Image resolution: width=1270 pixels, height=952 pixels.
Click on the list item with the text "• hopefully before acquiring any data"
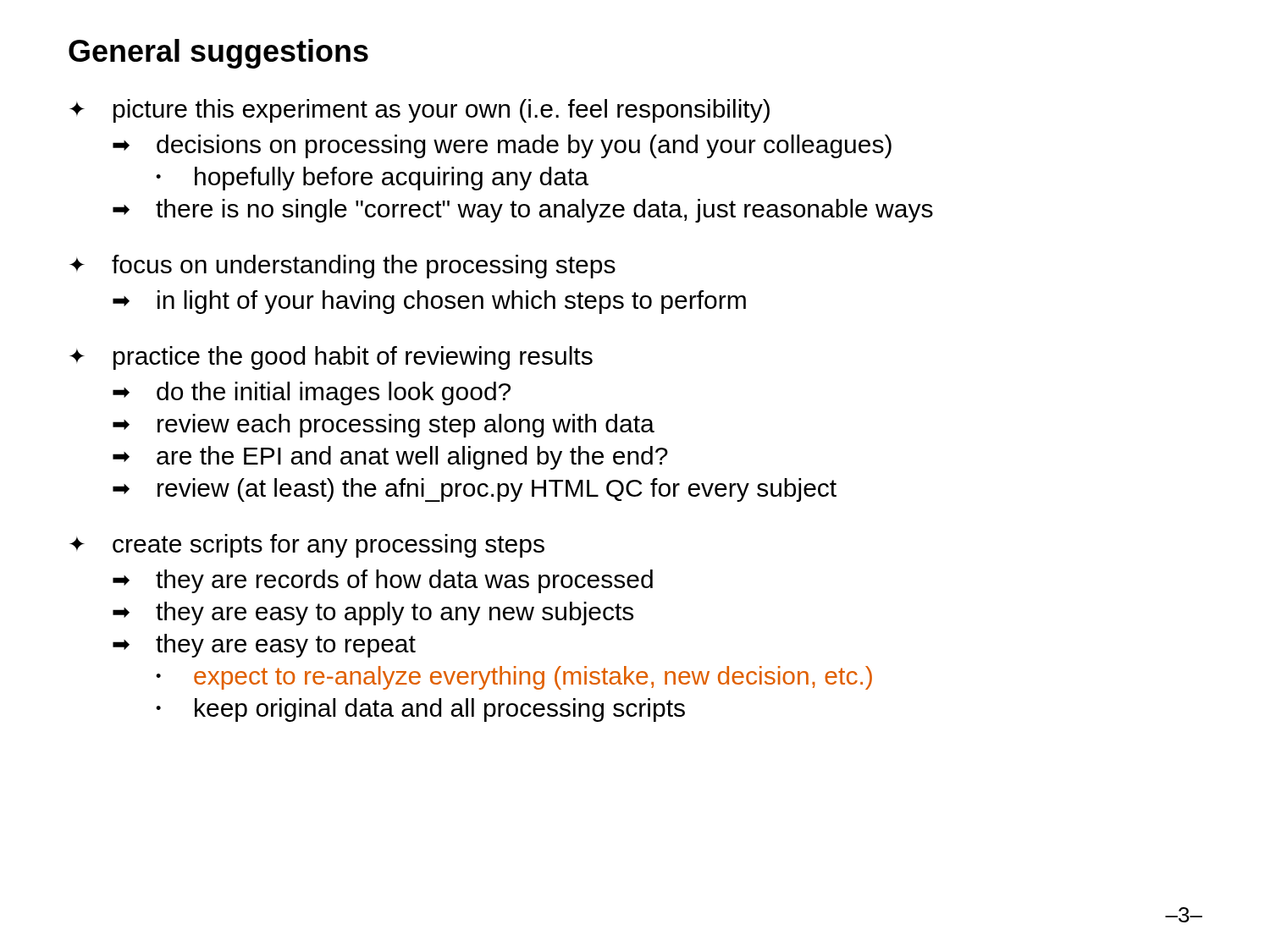372,177
